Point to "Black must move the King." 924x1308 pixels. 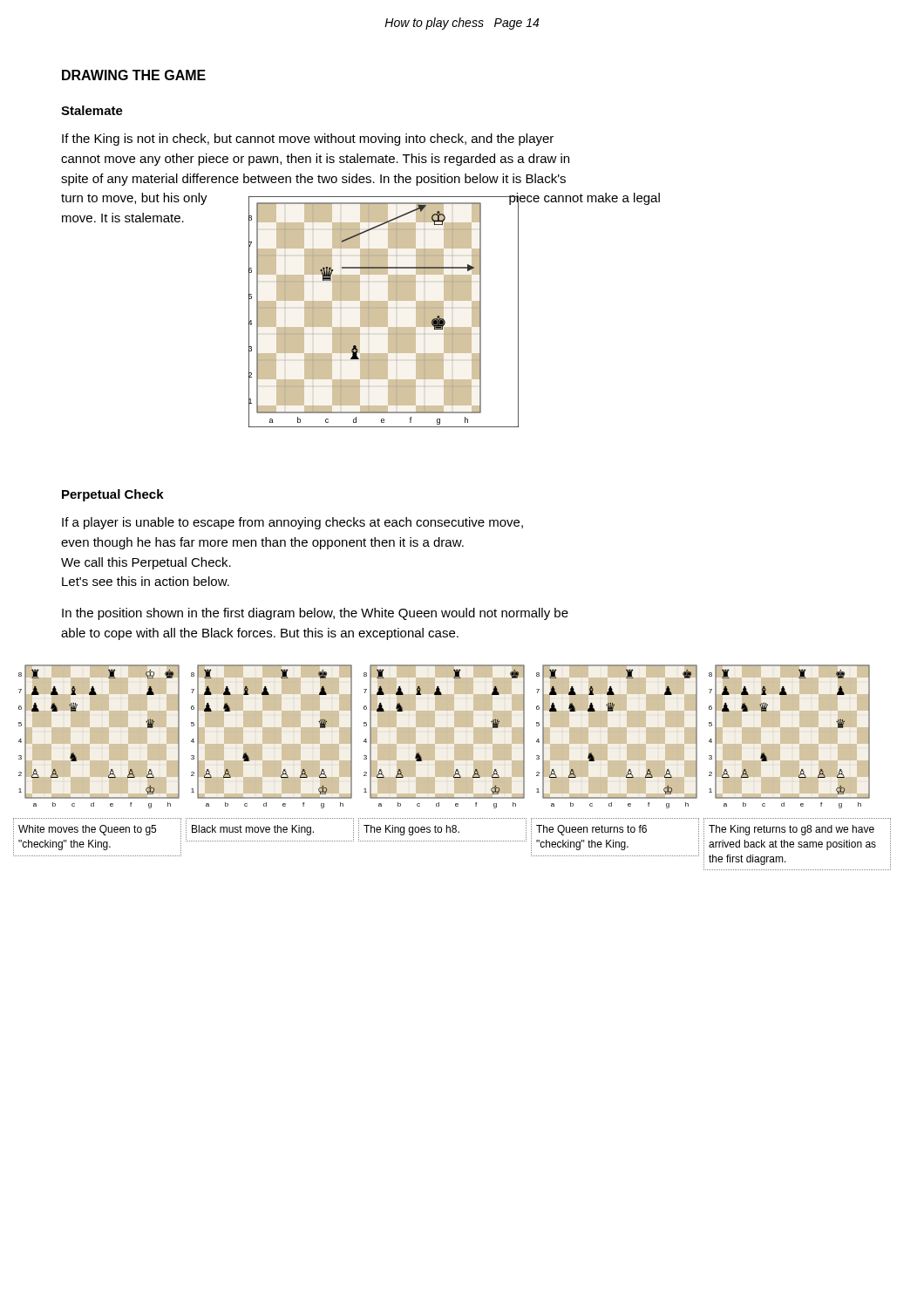pos(253,829)
